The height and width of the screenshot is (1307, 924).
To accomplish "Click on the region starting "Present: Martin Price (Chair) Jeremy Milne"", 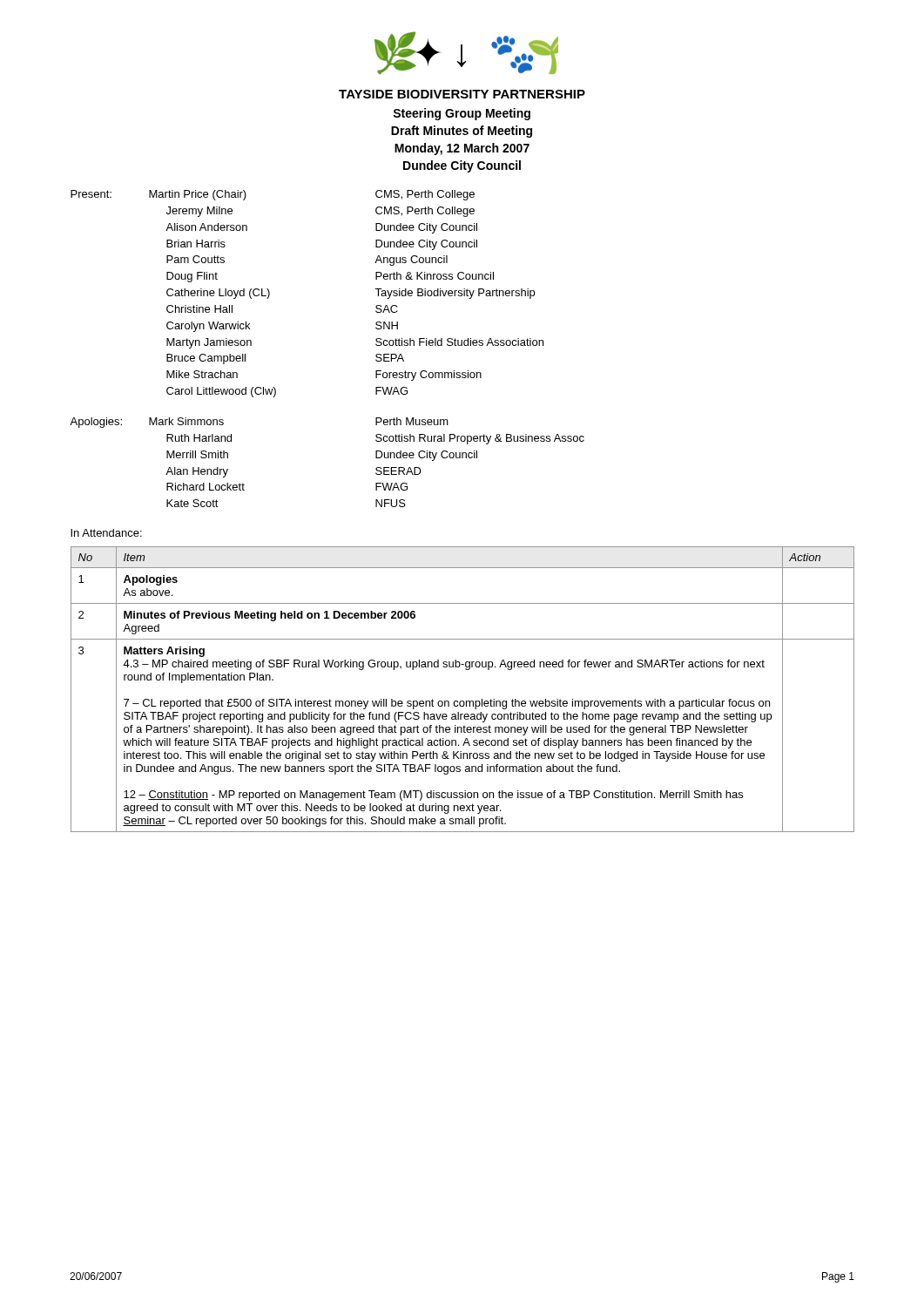I will pos(462,293).
